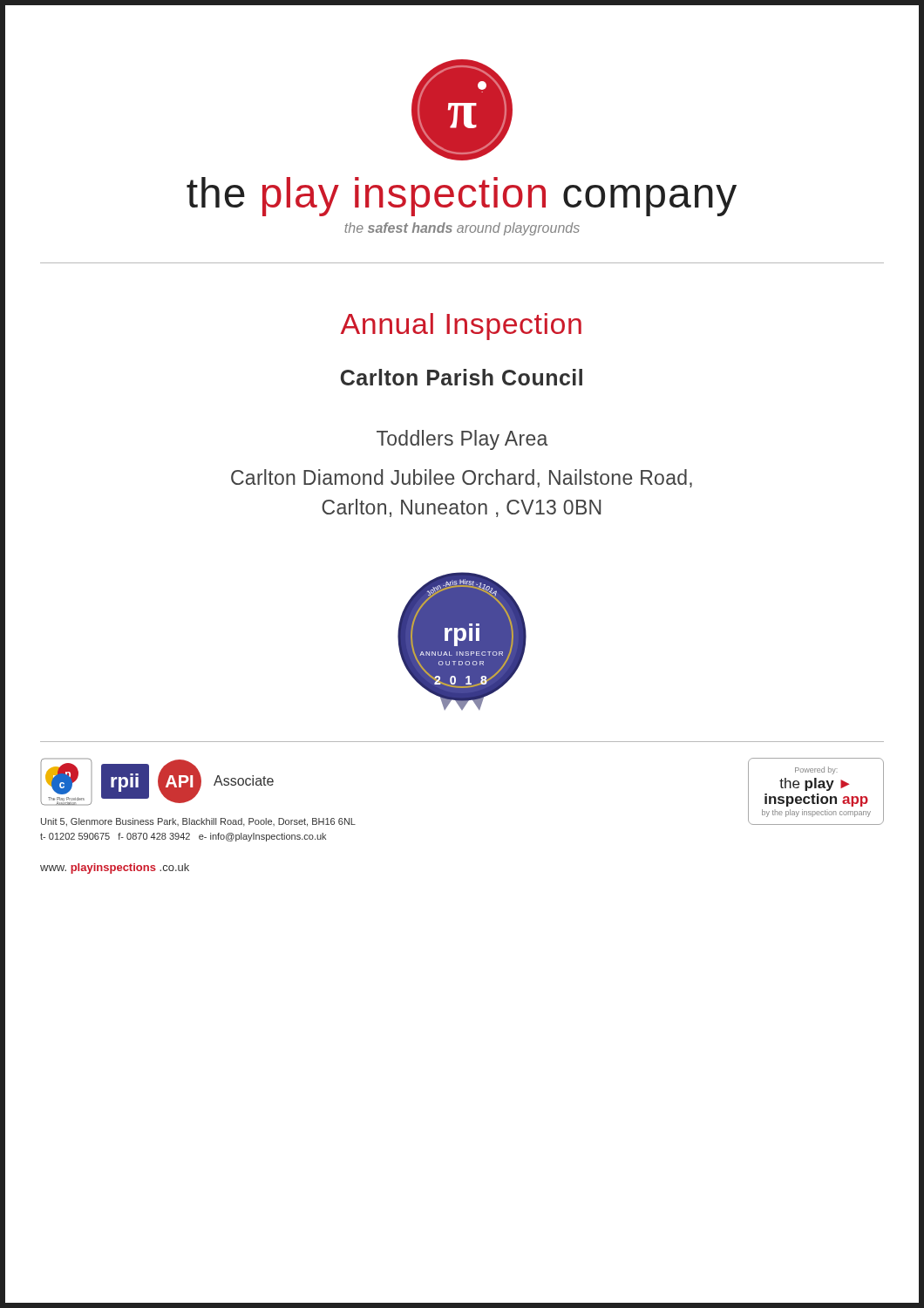
Task: Locate the text with the text "Carlton Parish Council"
Action: [x=462, y=378]
